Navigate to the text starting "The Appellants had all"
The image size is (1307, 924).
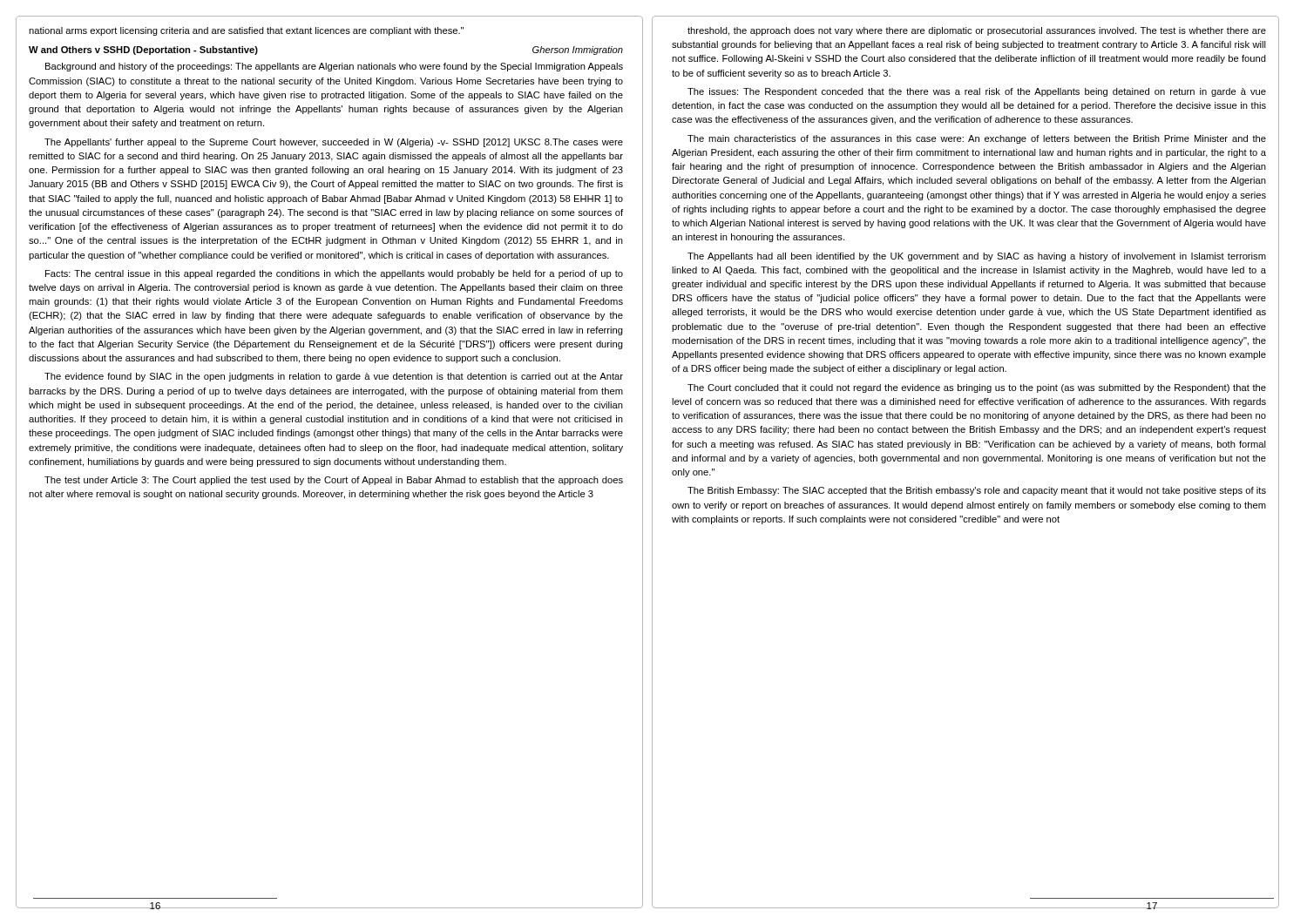[x=969, y=312]
